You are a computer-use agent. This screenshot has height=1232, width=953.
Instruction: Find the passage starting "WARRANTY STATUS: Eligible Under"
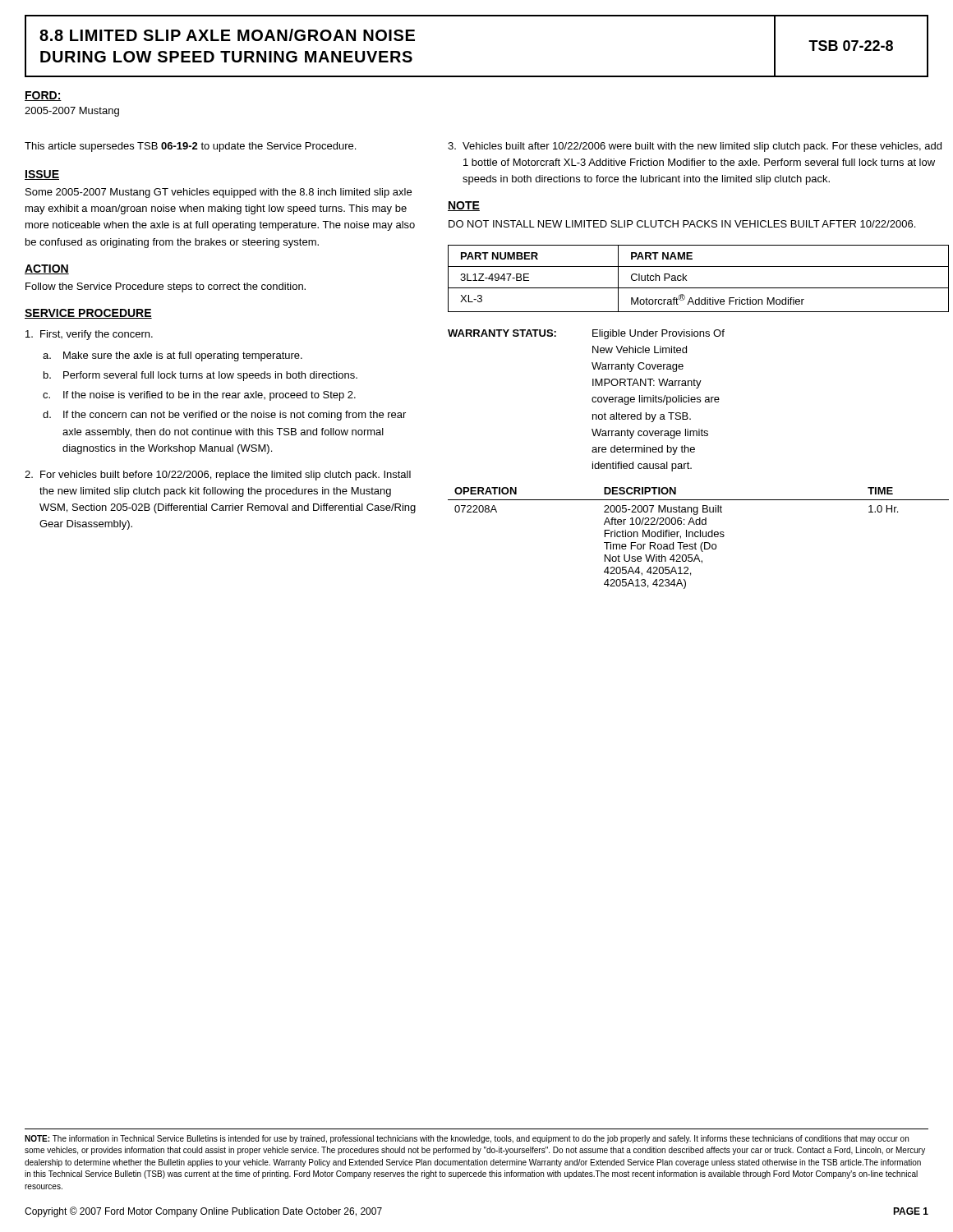pyautogui.click(x=698, y=400)
